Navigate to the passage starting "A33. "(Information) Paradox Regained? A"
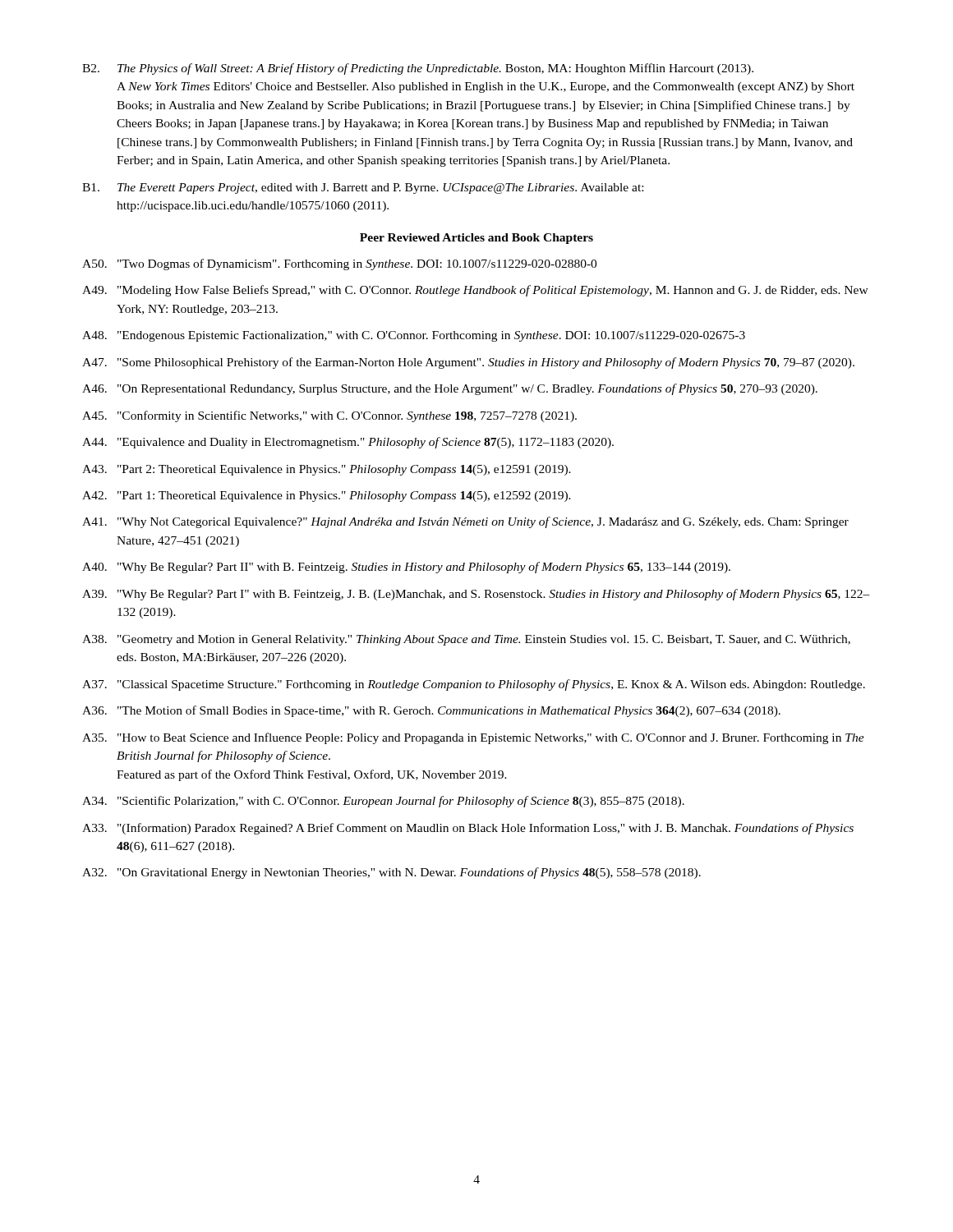The width and height of the screenshot is (953, 1232). [x=476, y=837]
